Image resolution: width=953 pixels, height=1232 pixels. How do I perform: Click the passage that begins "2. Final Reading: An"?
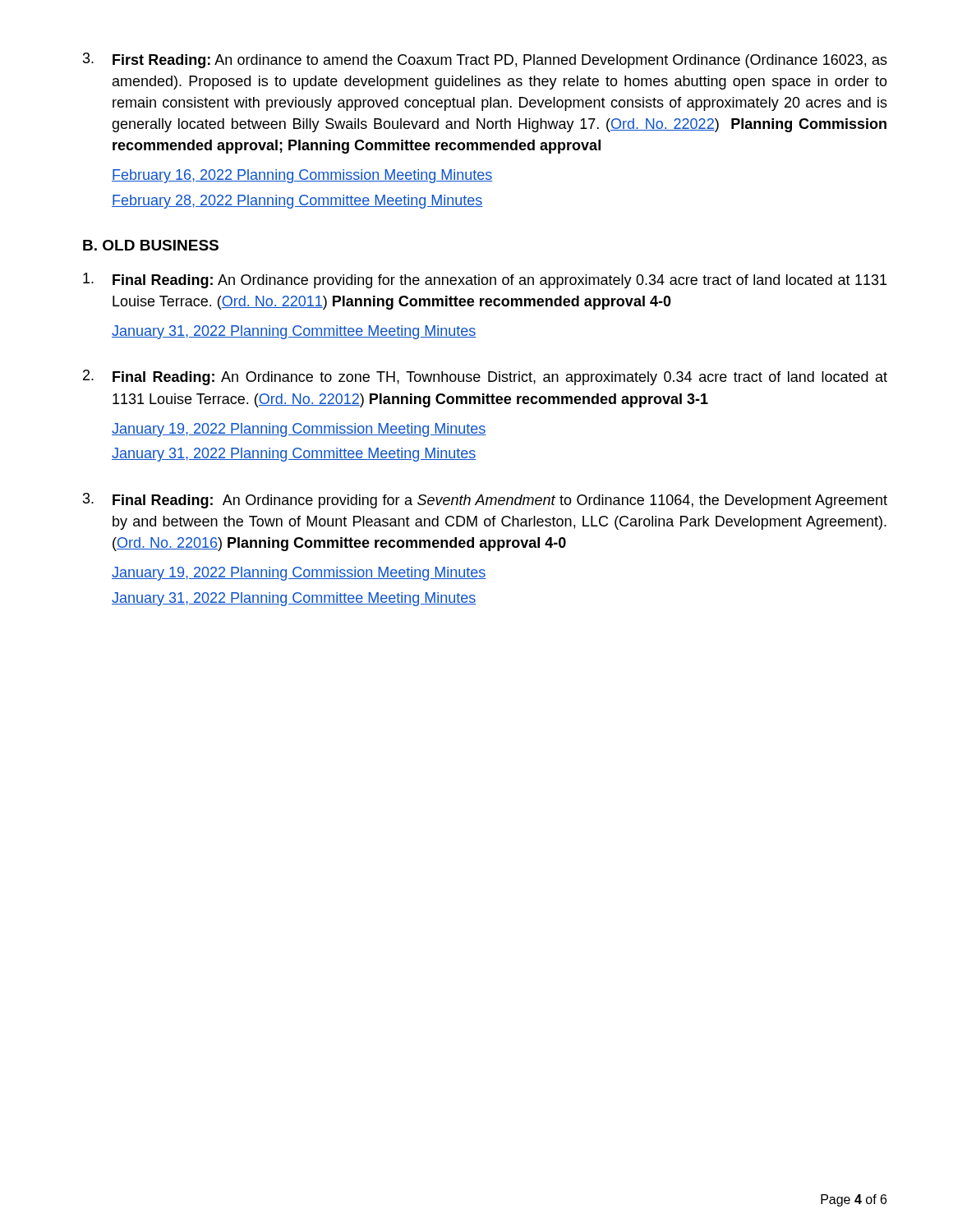pos(485,416)
